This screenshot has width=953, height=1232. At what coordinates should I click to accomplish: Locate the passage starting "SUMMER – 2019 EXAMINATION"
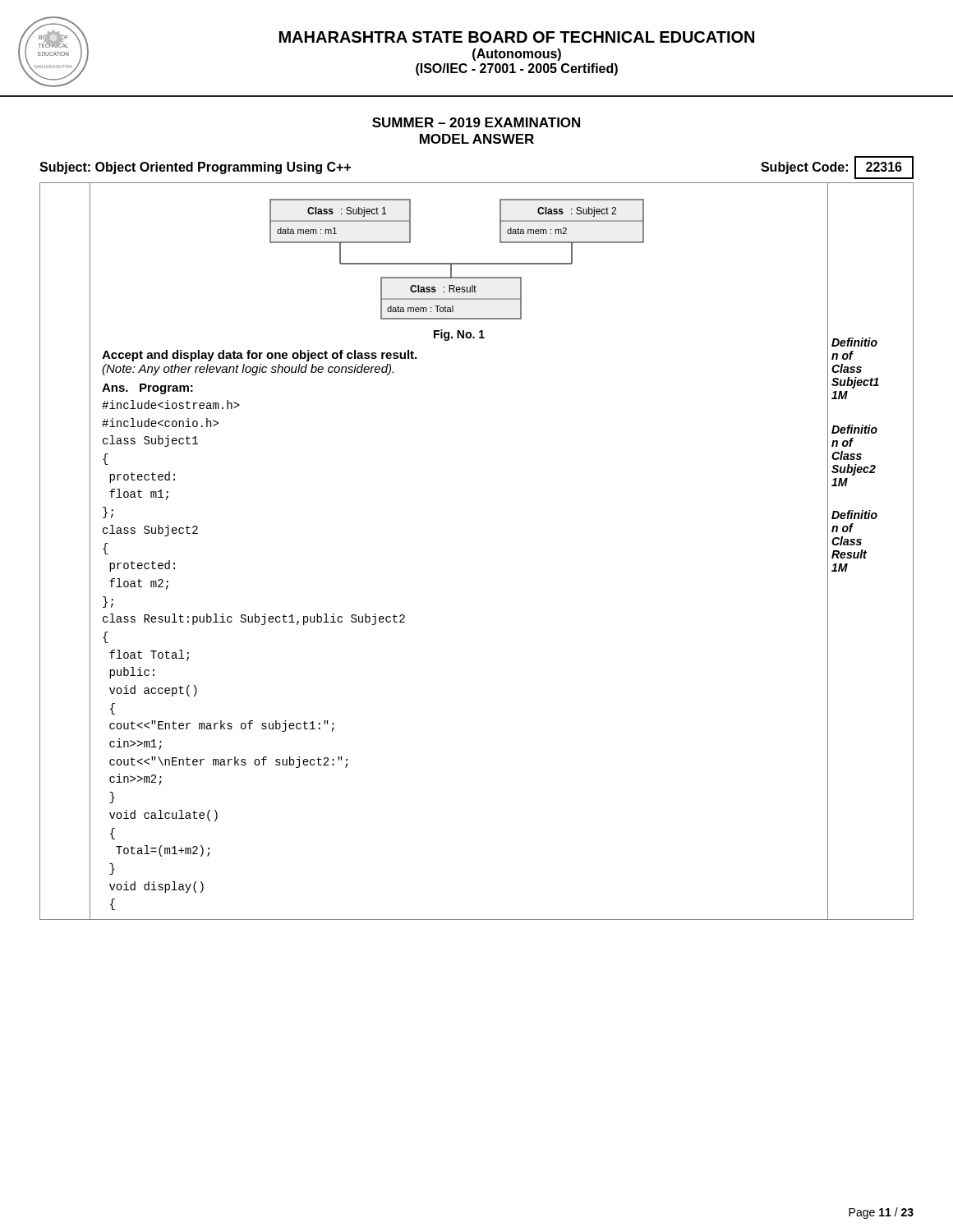point(476,131)
